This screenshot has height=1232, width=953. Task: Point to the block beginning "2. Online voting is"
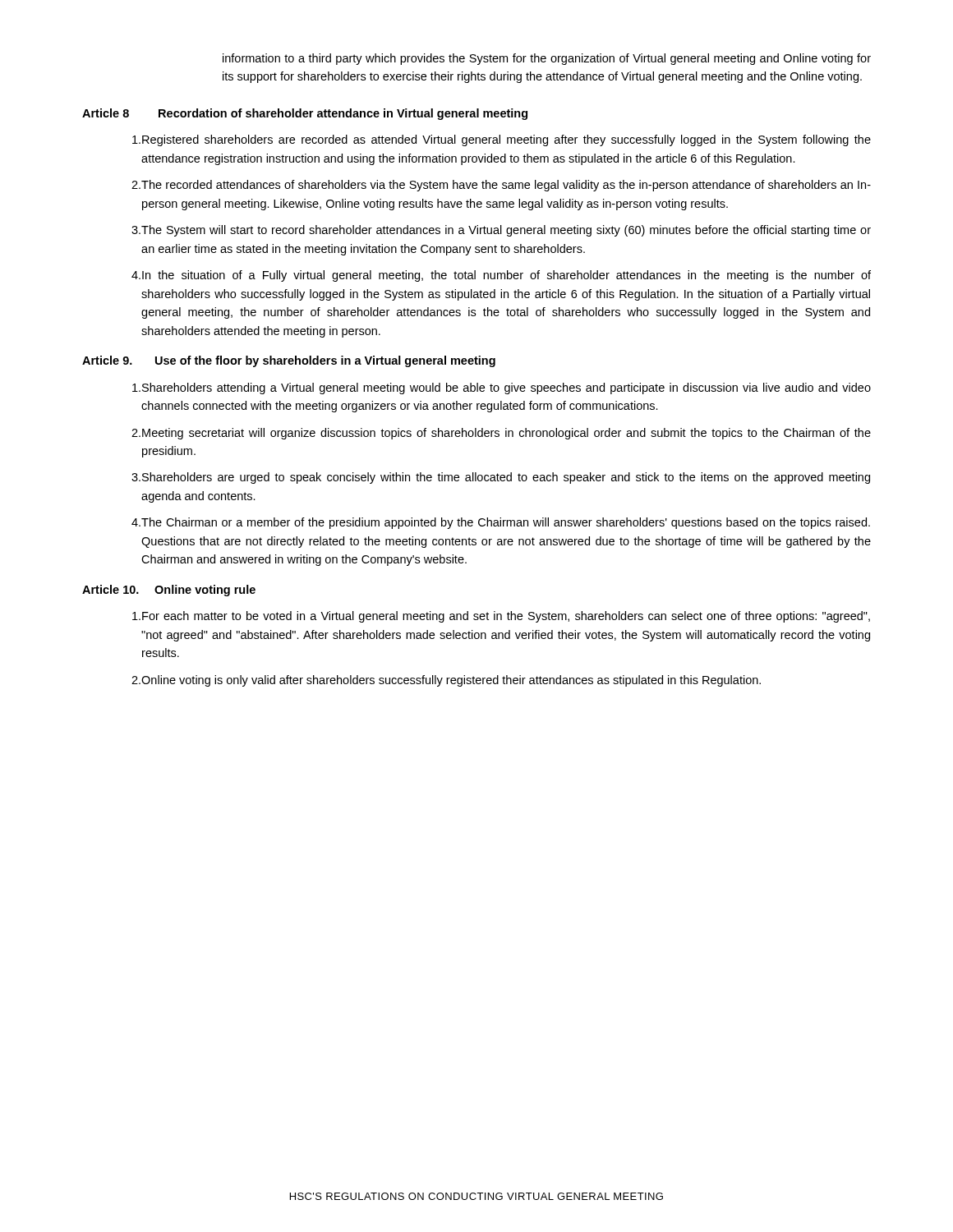click(x=476, y=680)
